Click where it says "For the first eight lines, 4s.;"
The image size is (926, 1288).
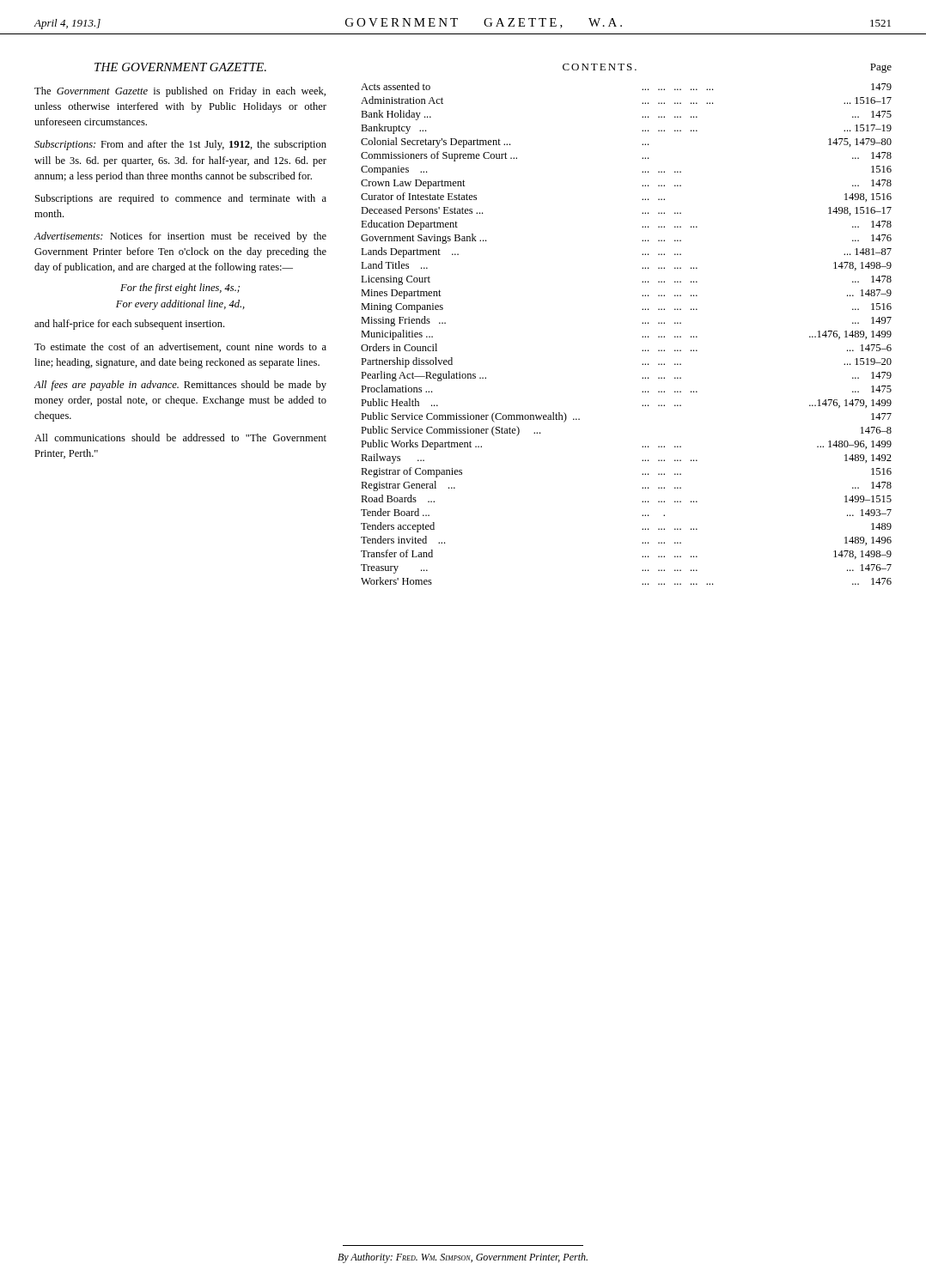tap(180, 288)
